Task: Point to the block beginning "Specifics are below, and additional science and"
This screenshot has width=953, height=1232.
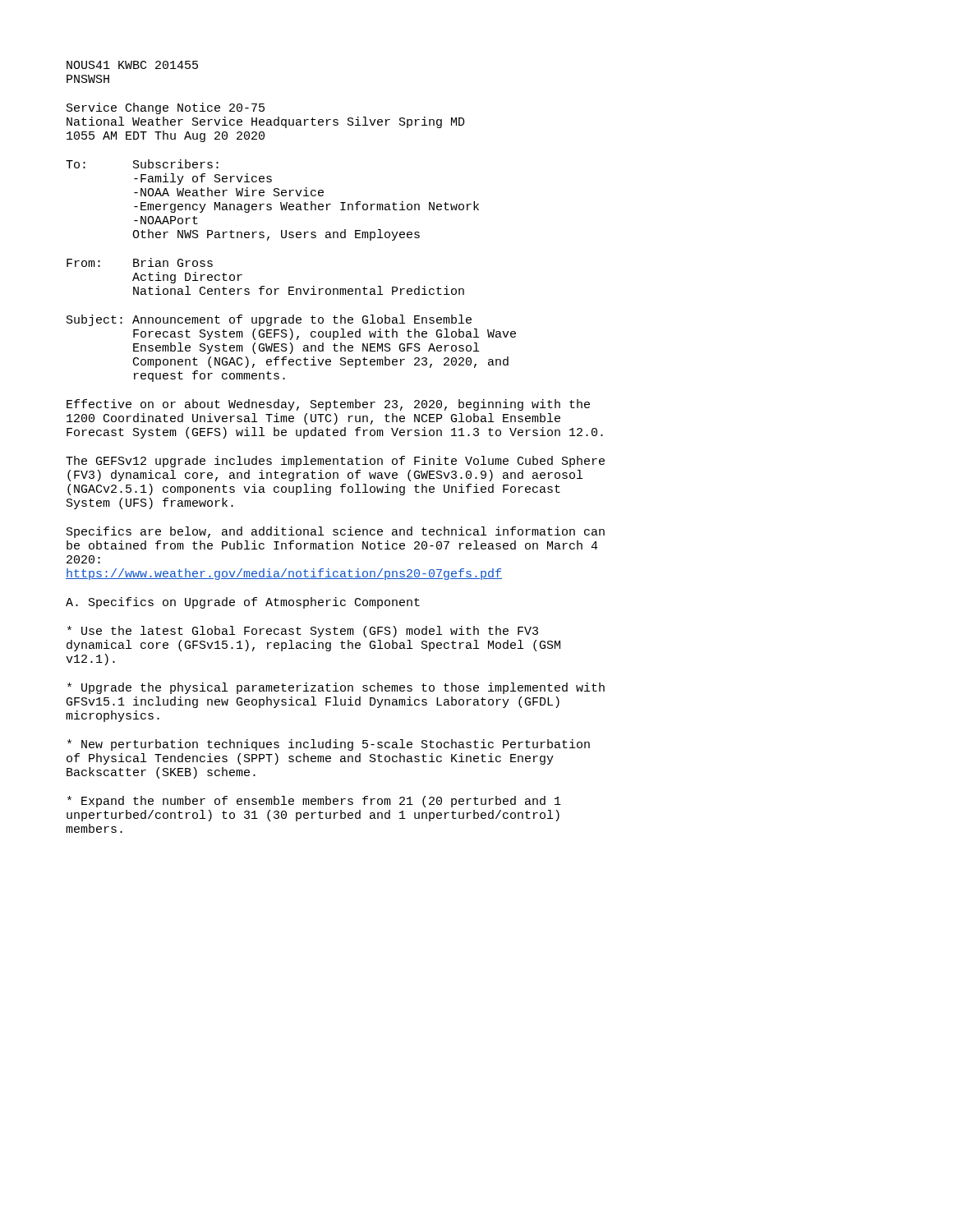Action: click(x=476, y=554)
